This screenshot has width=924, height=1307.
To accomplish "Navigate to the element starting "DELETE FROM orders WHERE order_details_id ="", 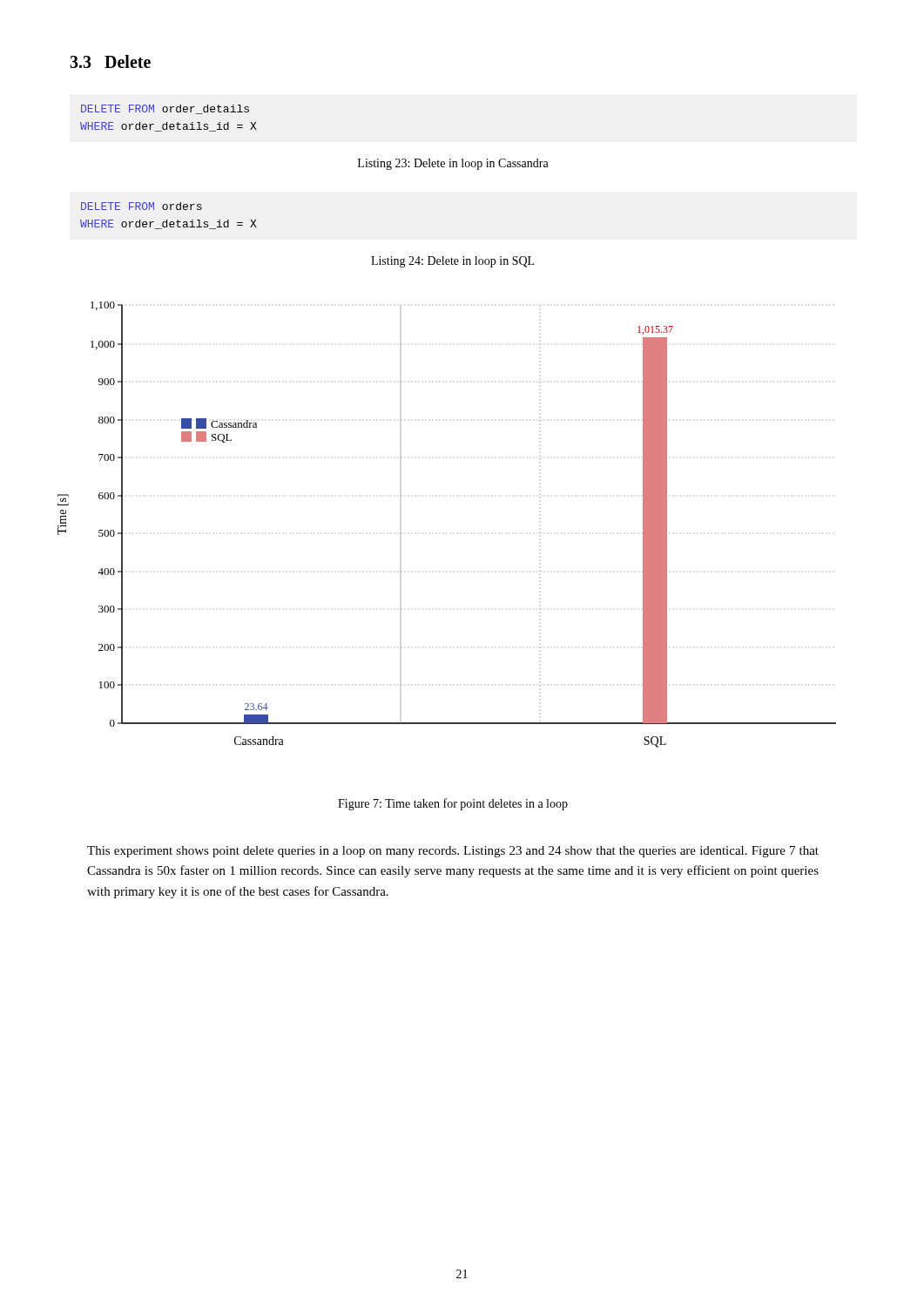I will (x=168, y=215).
